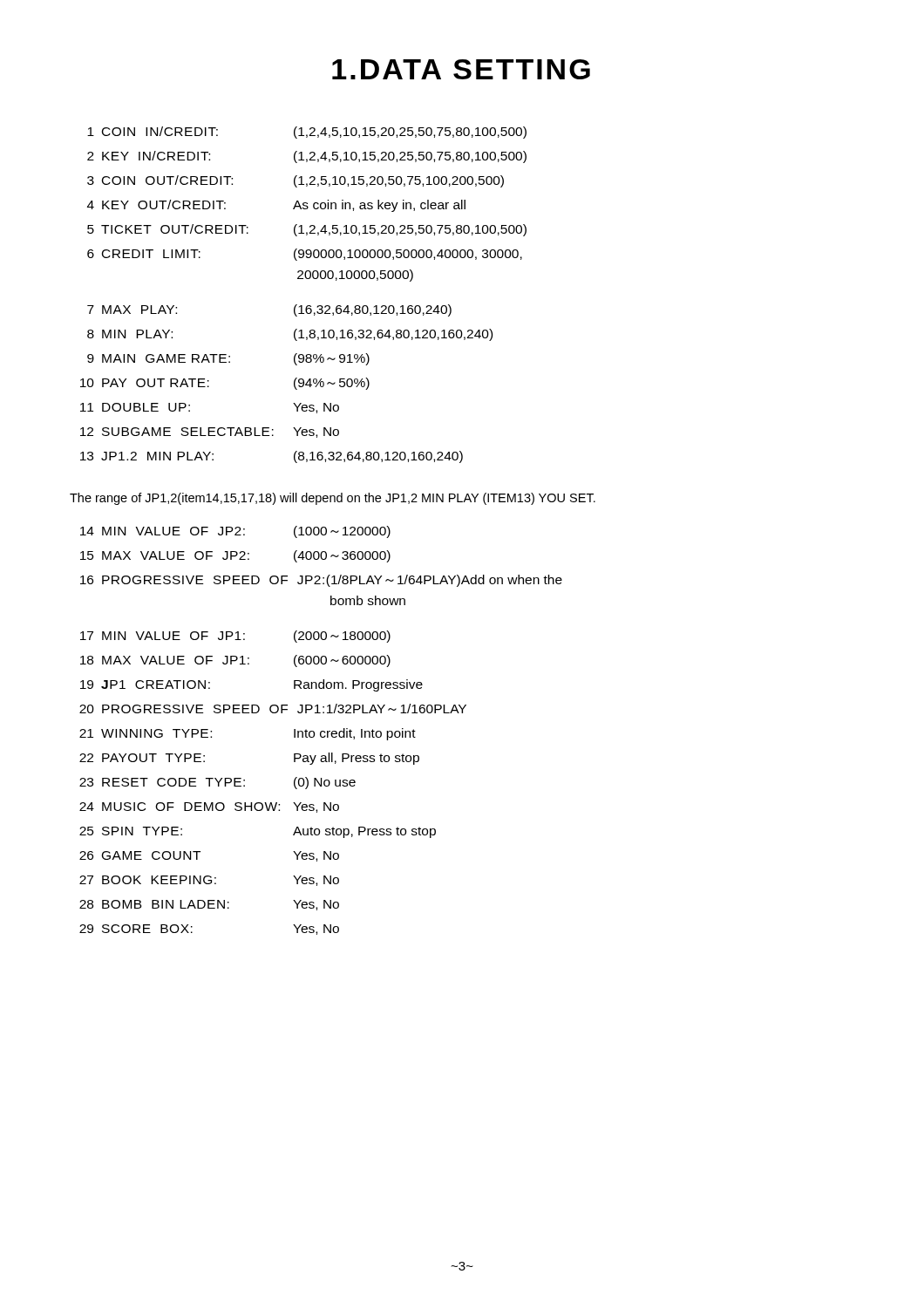
Task: Locate the title with the text "1.DATA SETTING"
Action: (462, 69)
